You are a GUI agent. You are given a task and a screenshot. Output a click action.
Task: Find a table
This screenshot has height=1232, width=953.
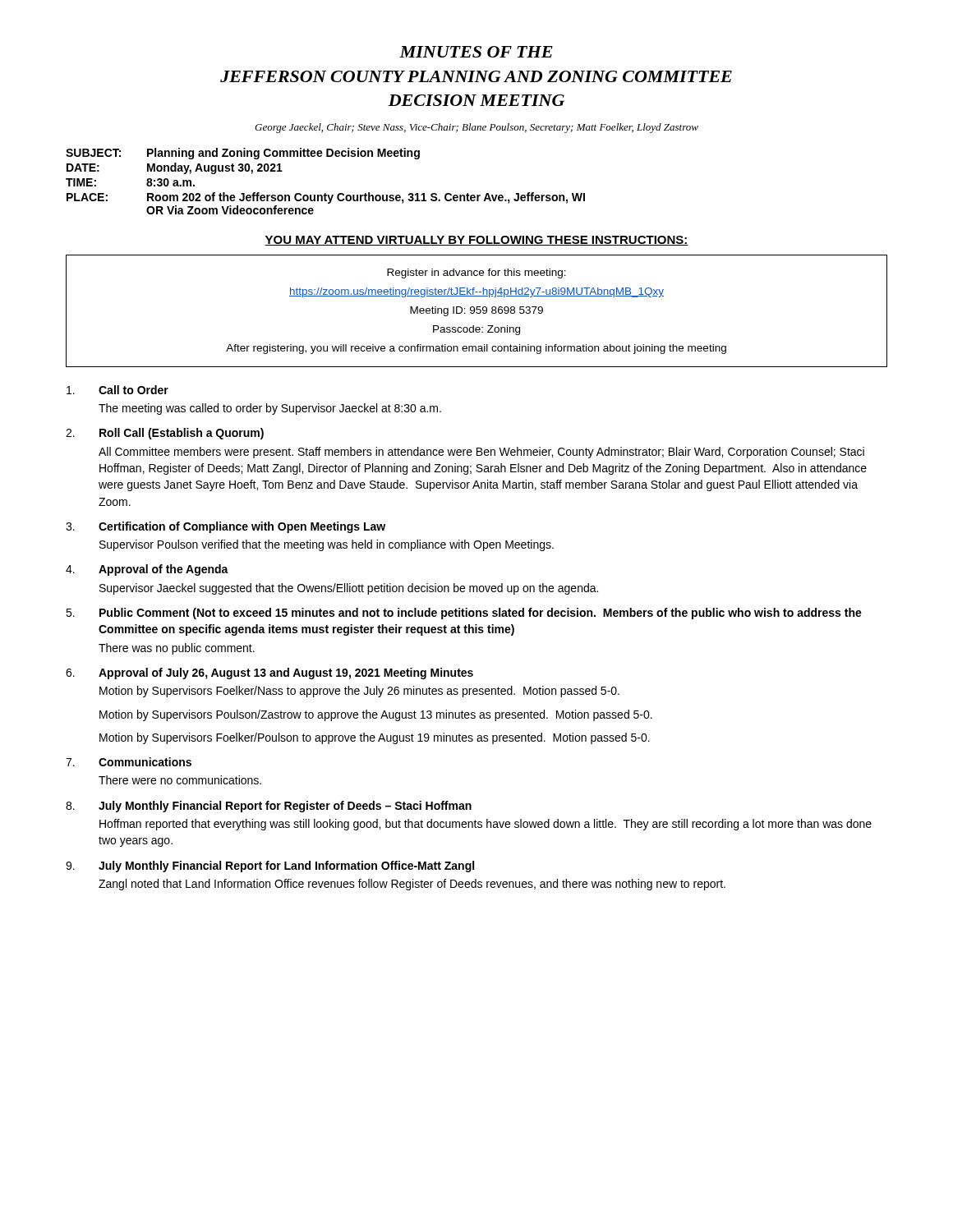476,182
